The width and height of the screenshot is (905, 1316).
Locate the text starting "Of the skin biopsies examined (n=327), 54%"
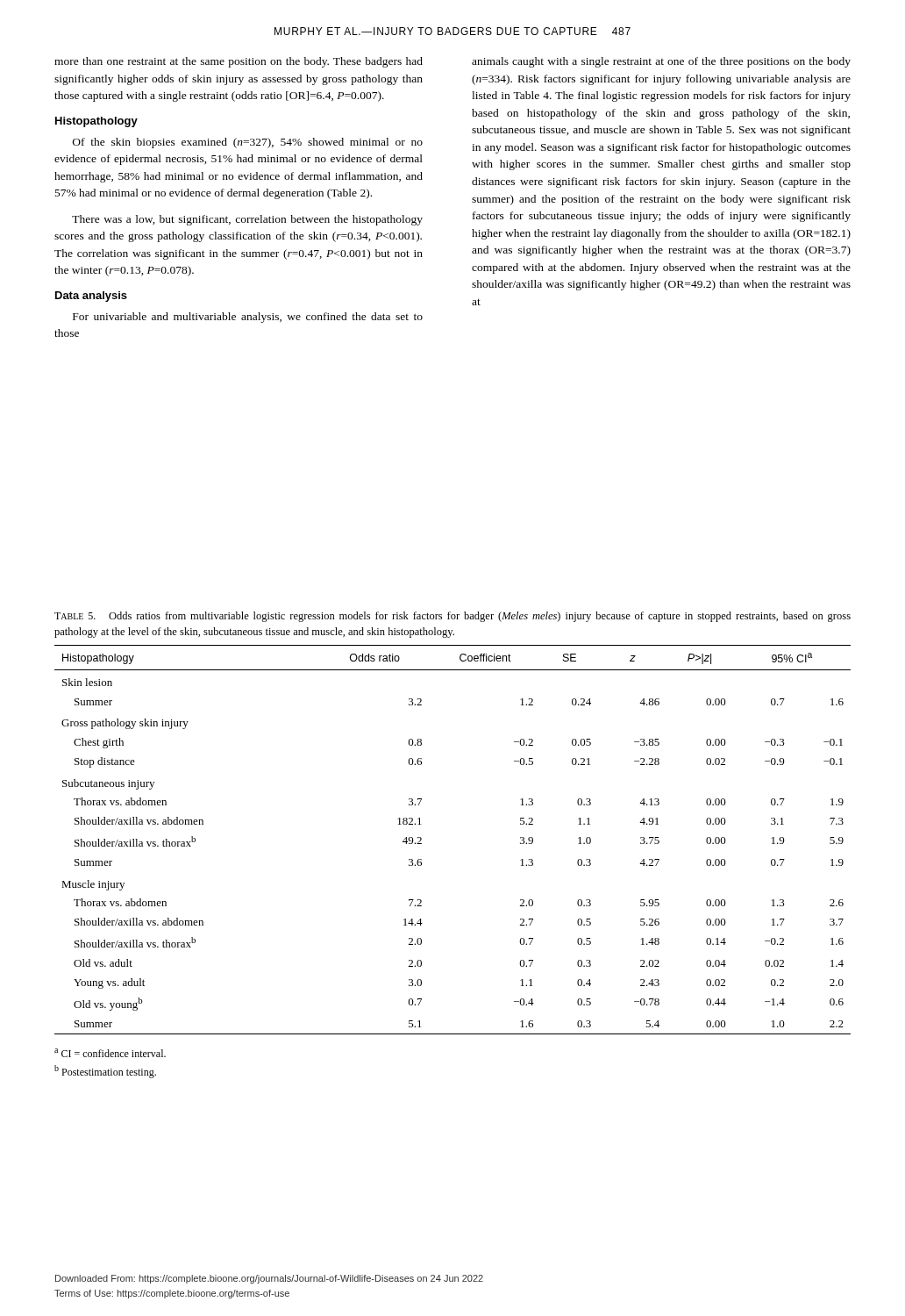click(239, 167)
